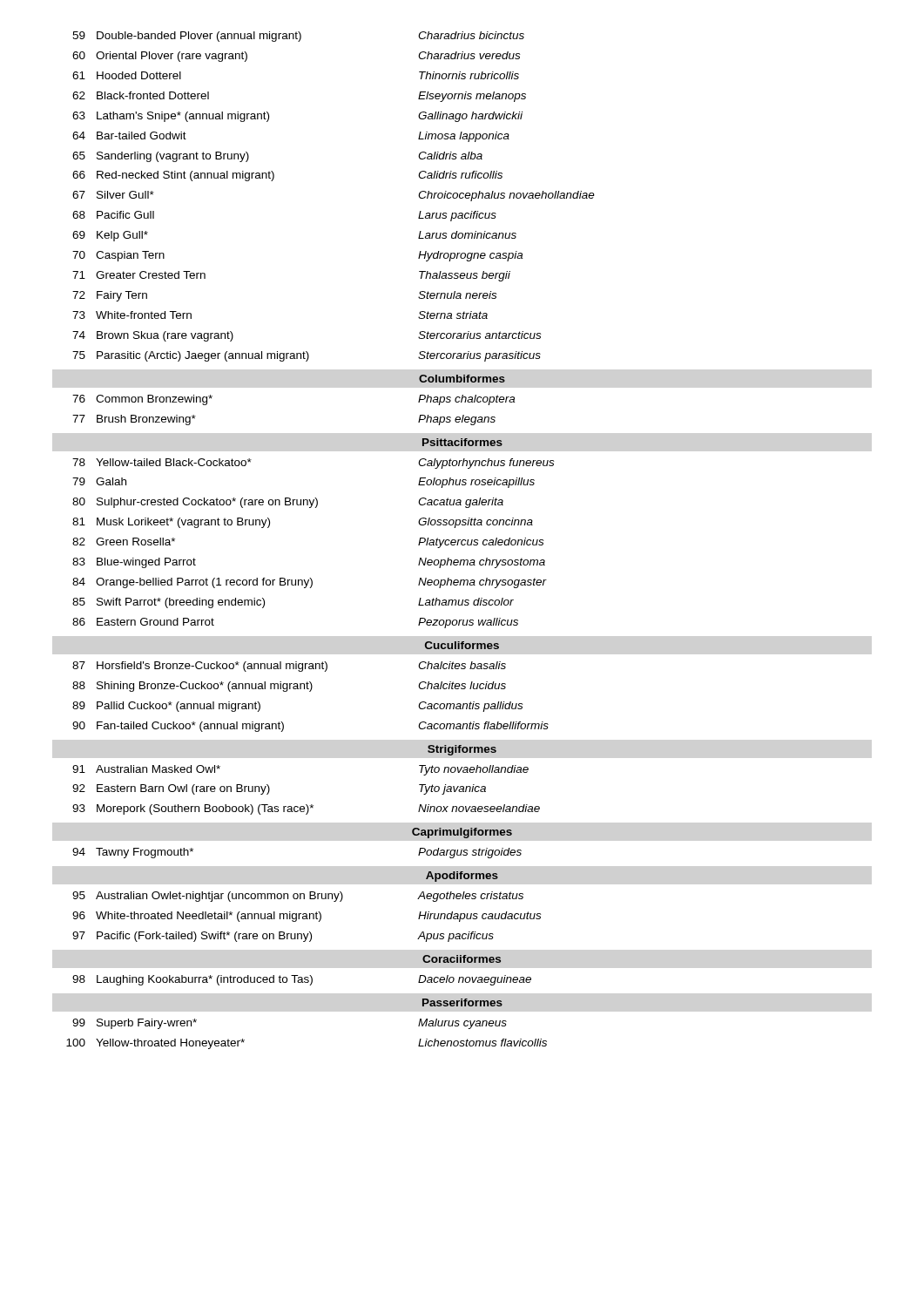Point to the element starting "72 Fairy Tern"
Viewport: 924px width, 1307px height.
pyautogui.click(x=117, y=296)
